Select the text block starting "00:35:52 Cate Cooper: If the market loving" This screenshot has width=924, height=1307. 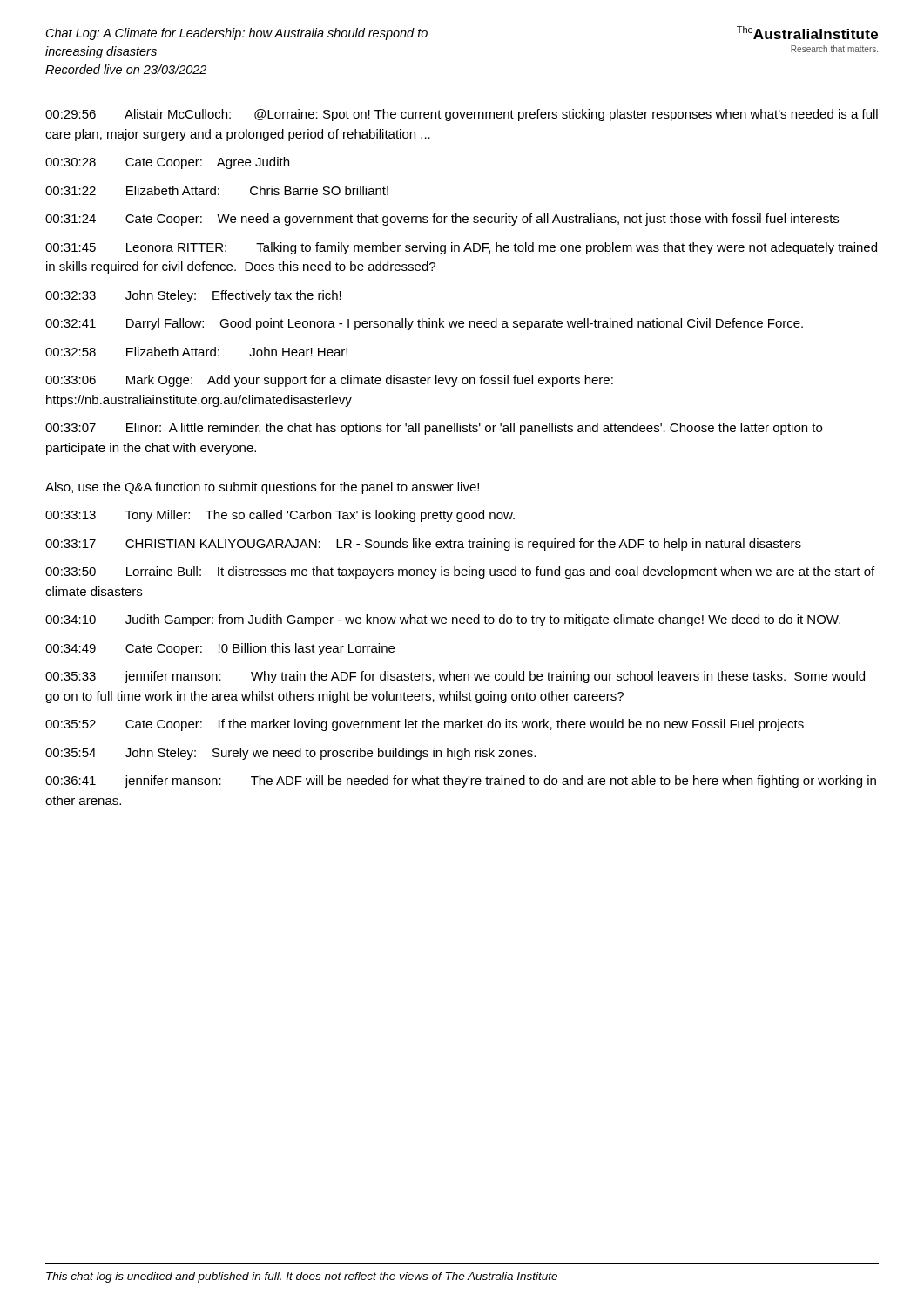pos(425,724)
